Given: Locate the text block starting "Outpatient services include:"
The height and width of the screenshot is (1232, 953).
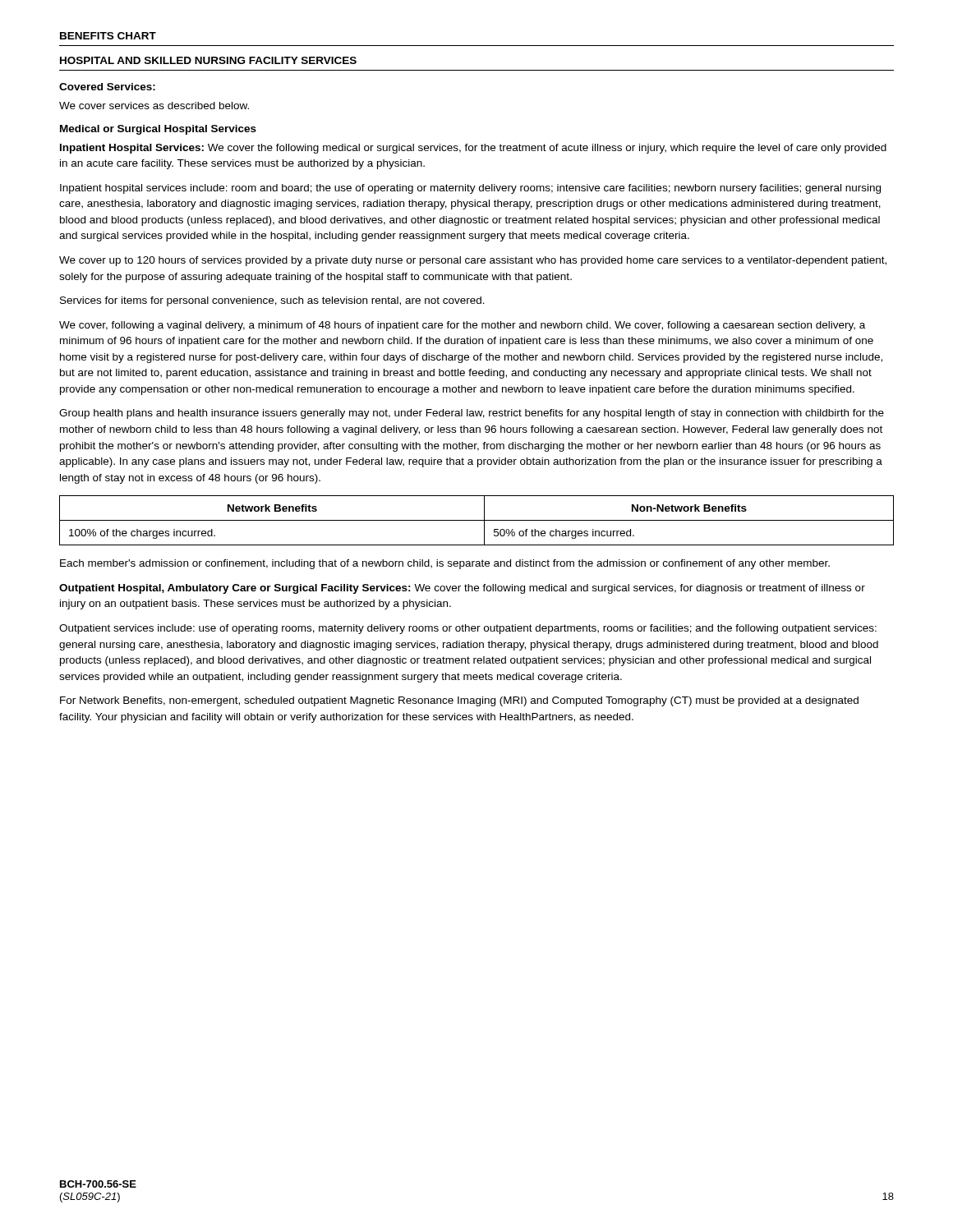Looking at the screenshot, I should pos(476,652).
